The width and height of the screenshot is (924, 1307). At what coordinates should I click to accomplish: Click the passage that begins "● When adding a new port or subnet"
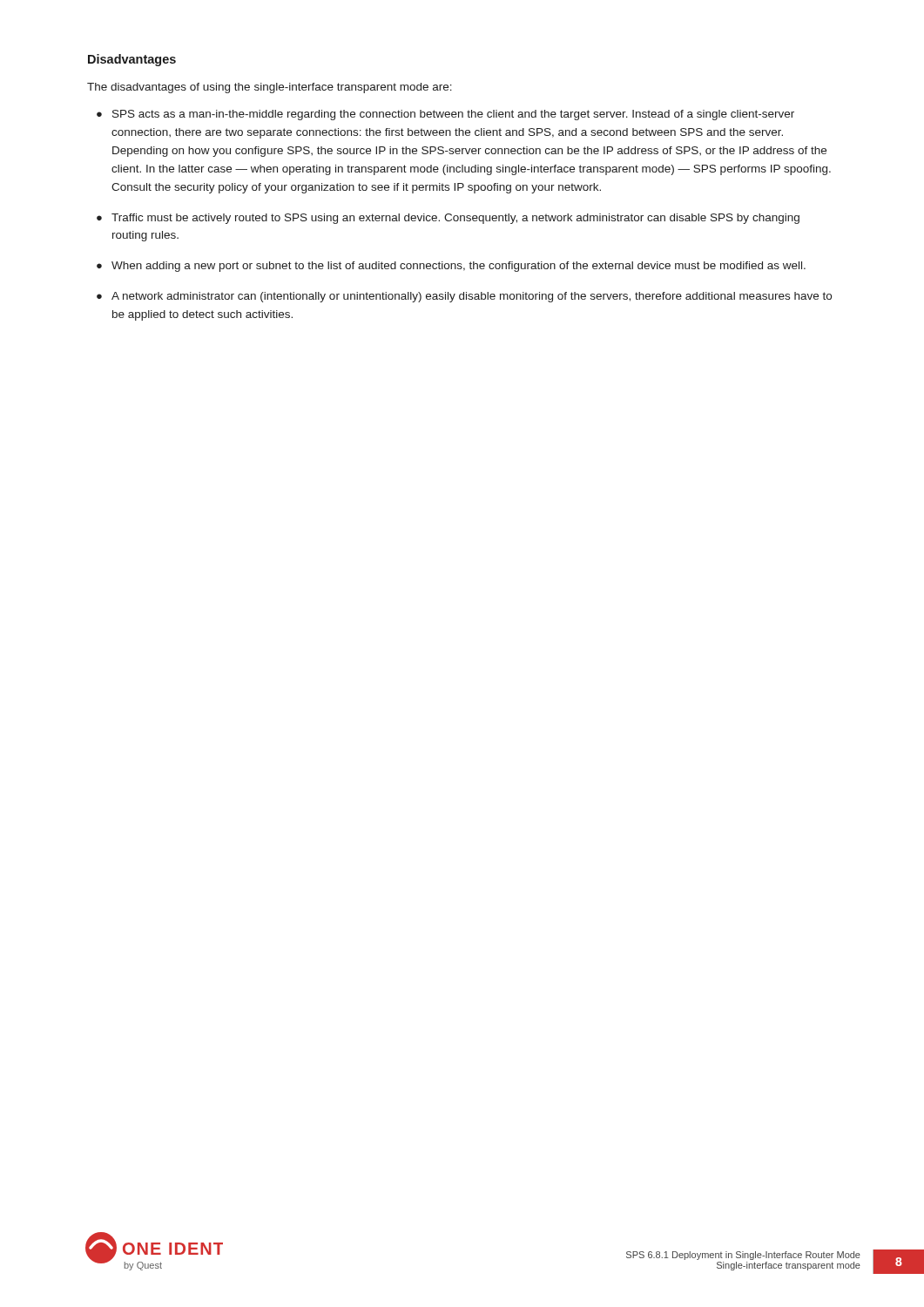pos(451,266)
